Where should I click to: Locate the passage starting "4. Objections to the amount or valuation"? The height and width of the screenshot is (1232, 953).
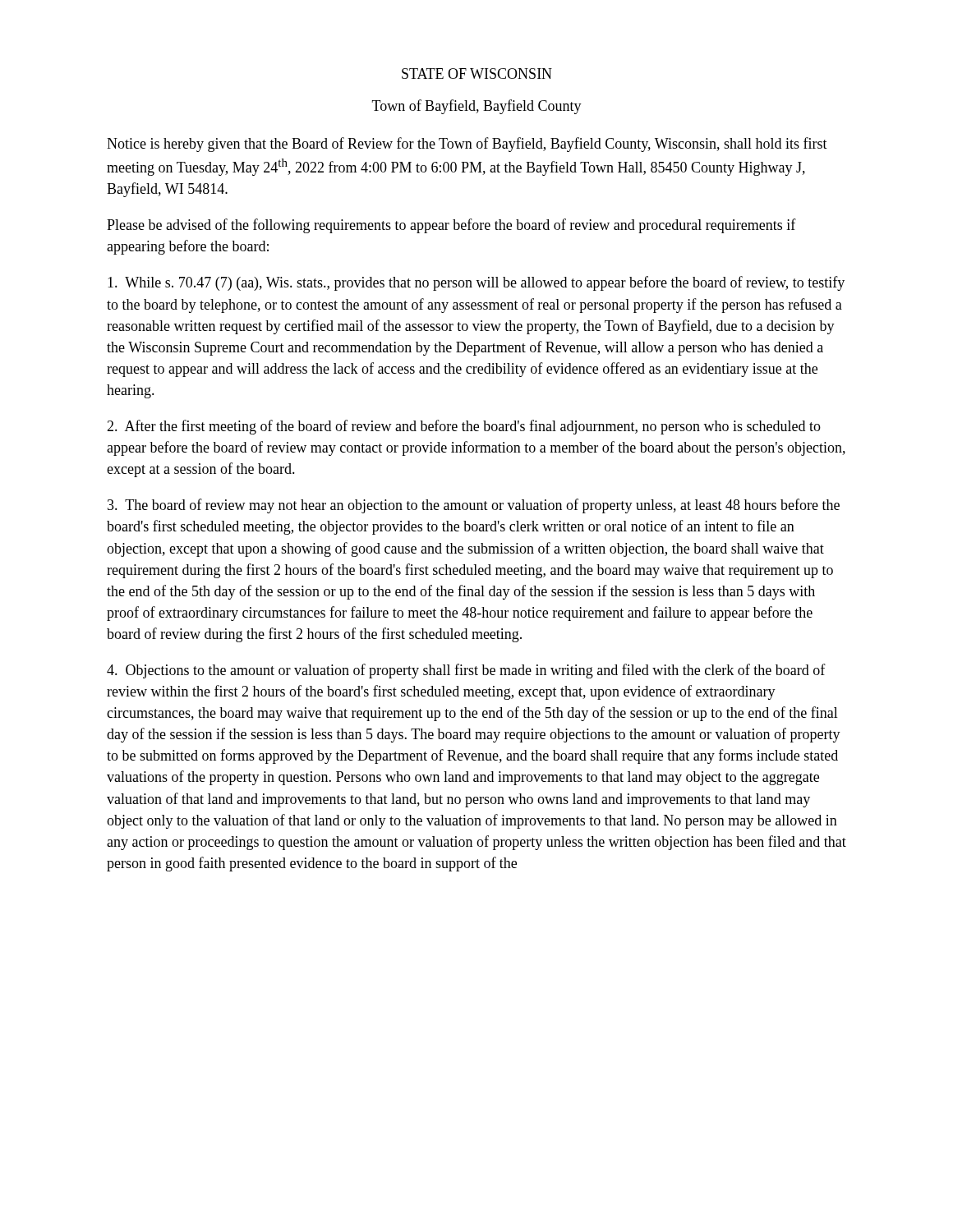click(x=476, y=767)
